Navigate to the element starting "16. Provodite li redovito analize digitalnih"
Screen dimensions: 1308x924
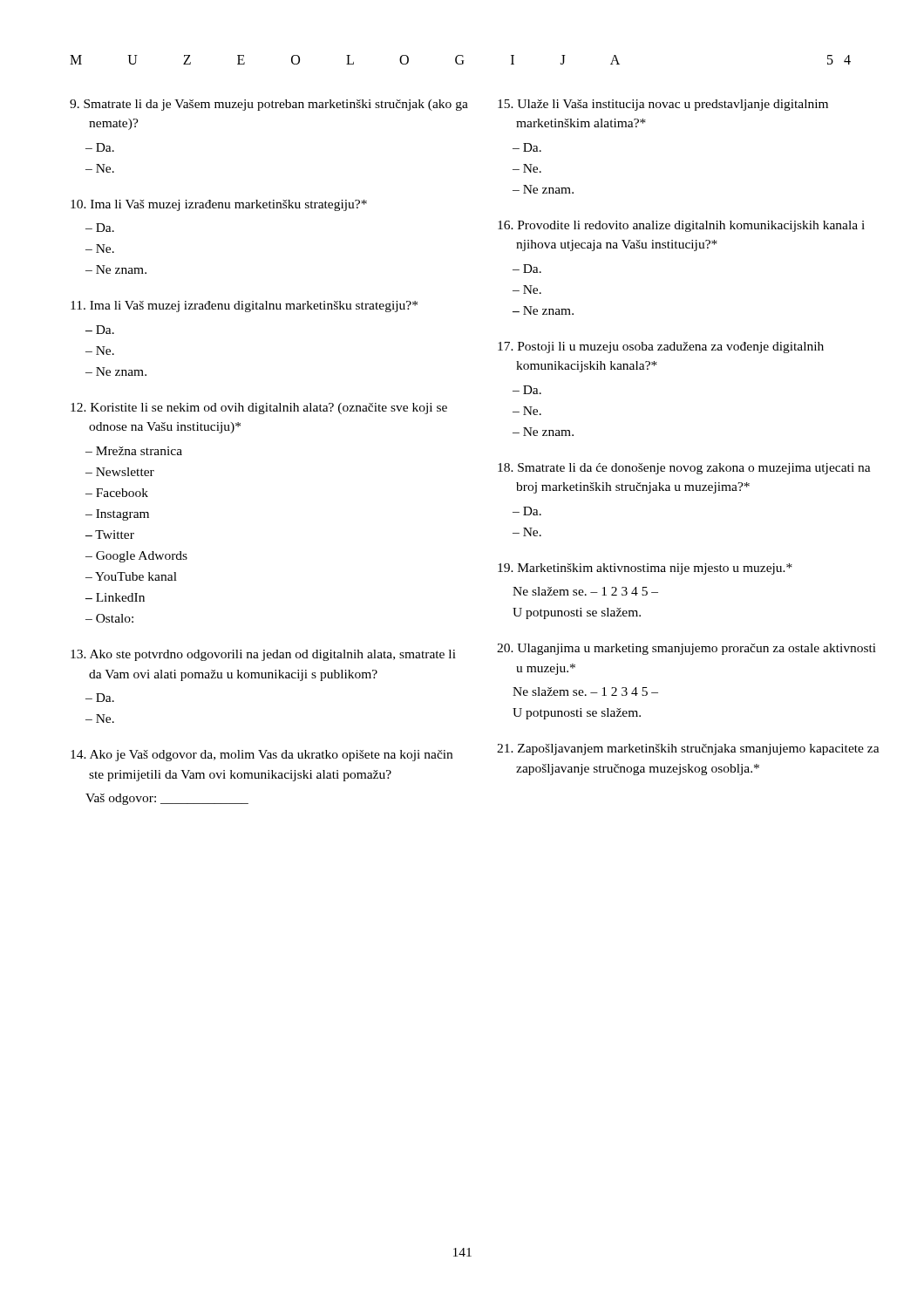[x=681, y=226]
